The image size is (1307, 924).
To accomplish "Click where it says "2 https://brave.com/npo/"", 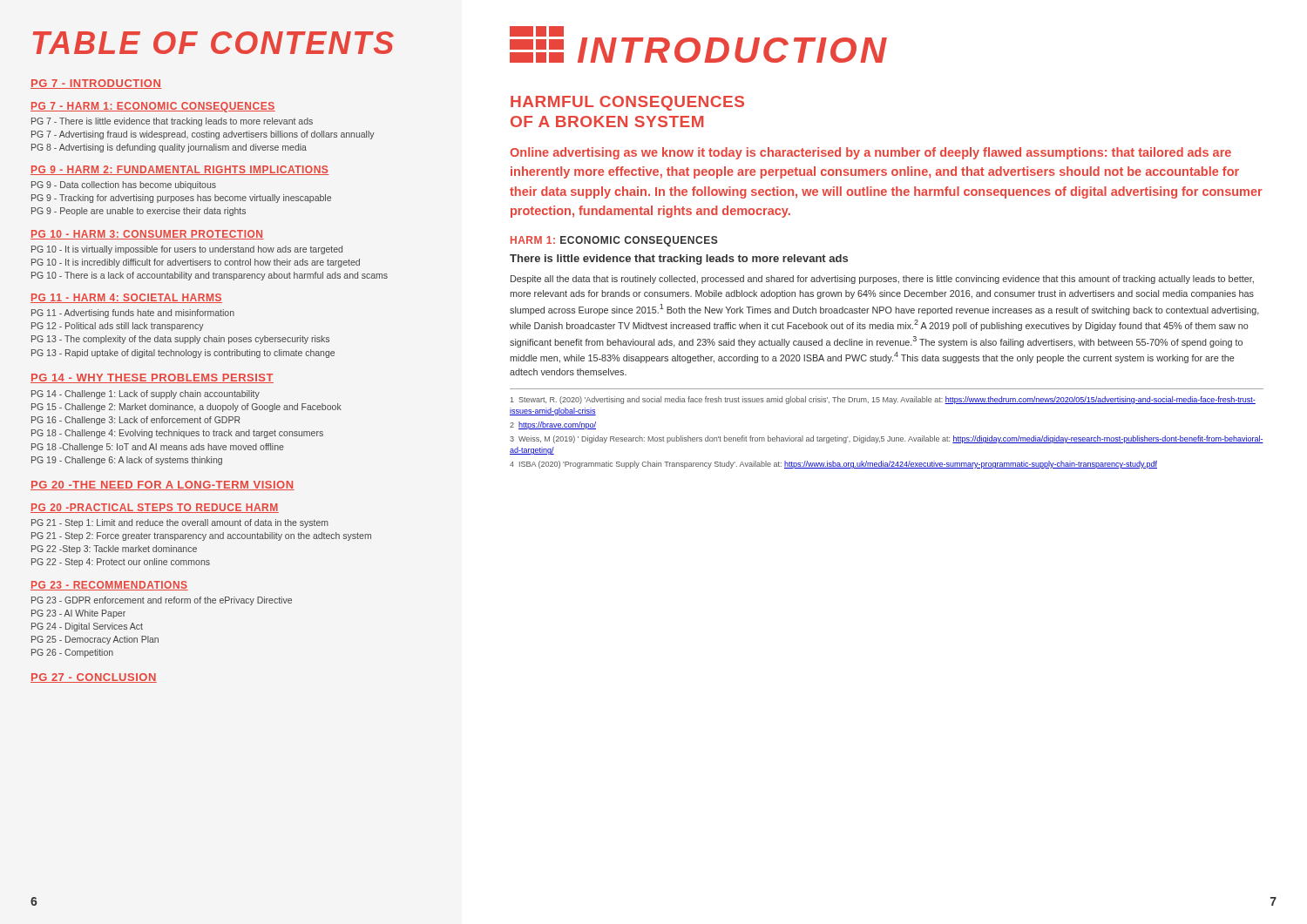I will coord(553,425).
